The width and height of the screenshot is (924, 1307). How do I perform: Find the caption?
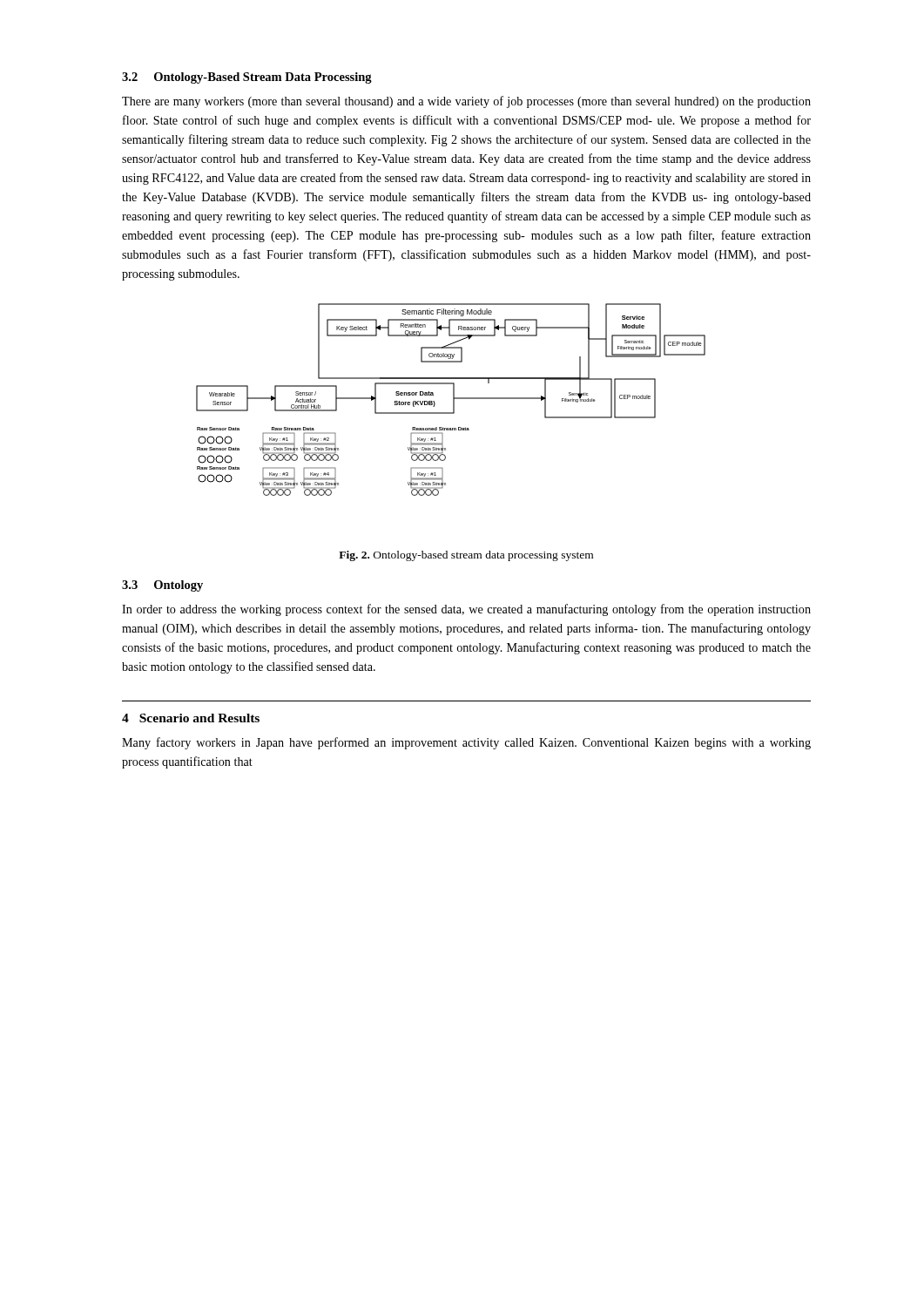(466, 555)
